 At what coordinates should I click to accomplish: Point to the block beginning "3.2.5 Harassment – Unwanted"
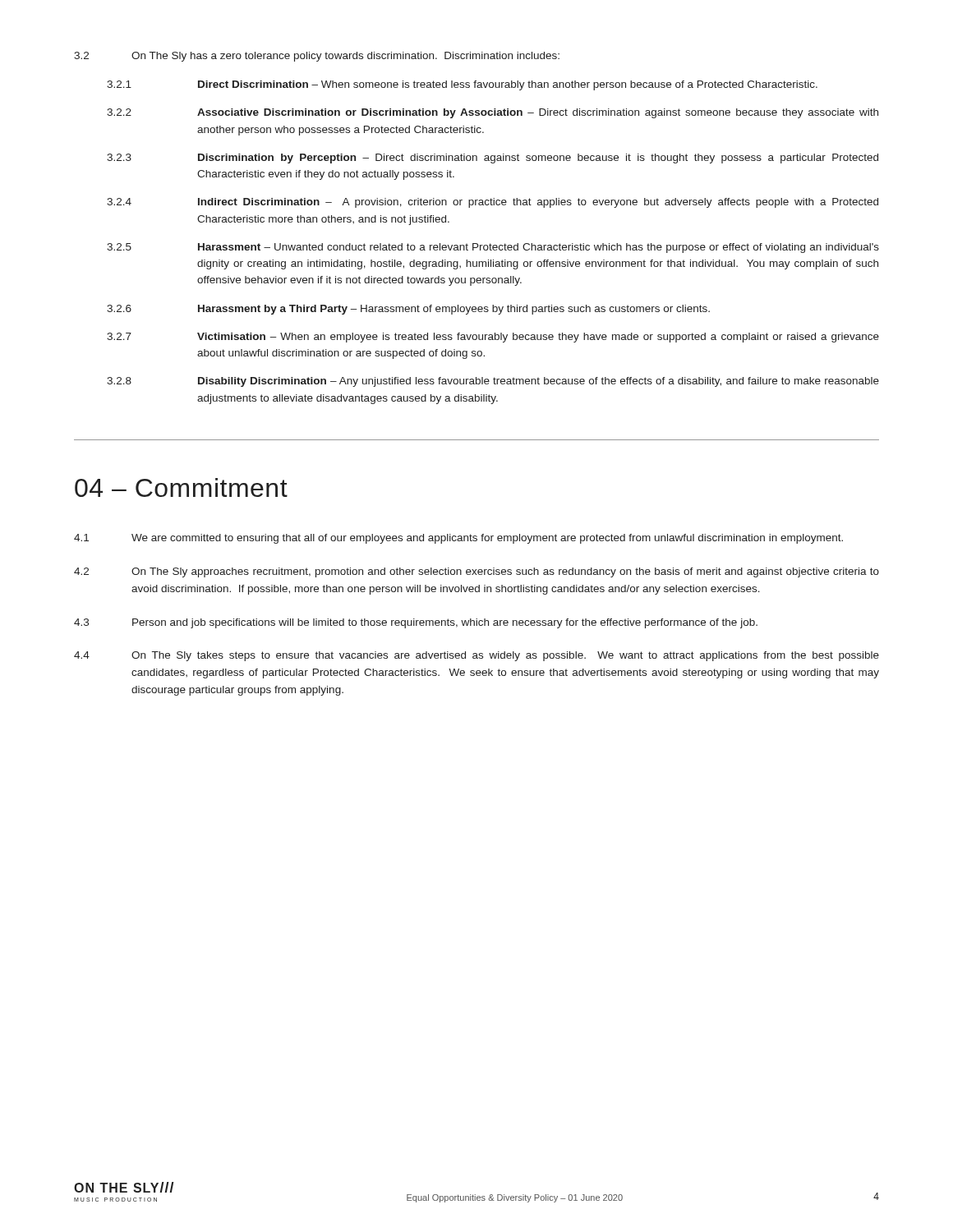(476, 264)
